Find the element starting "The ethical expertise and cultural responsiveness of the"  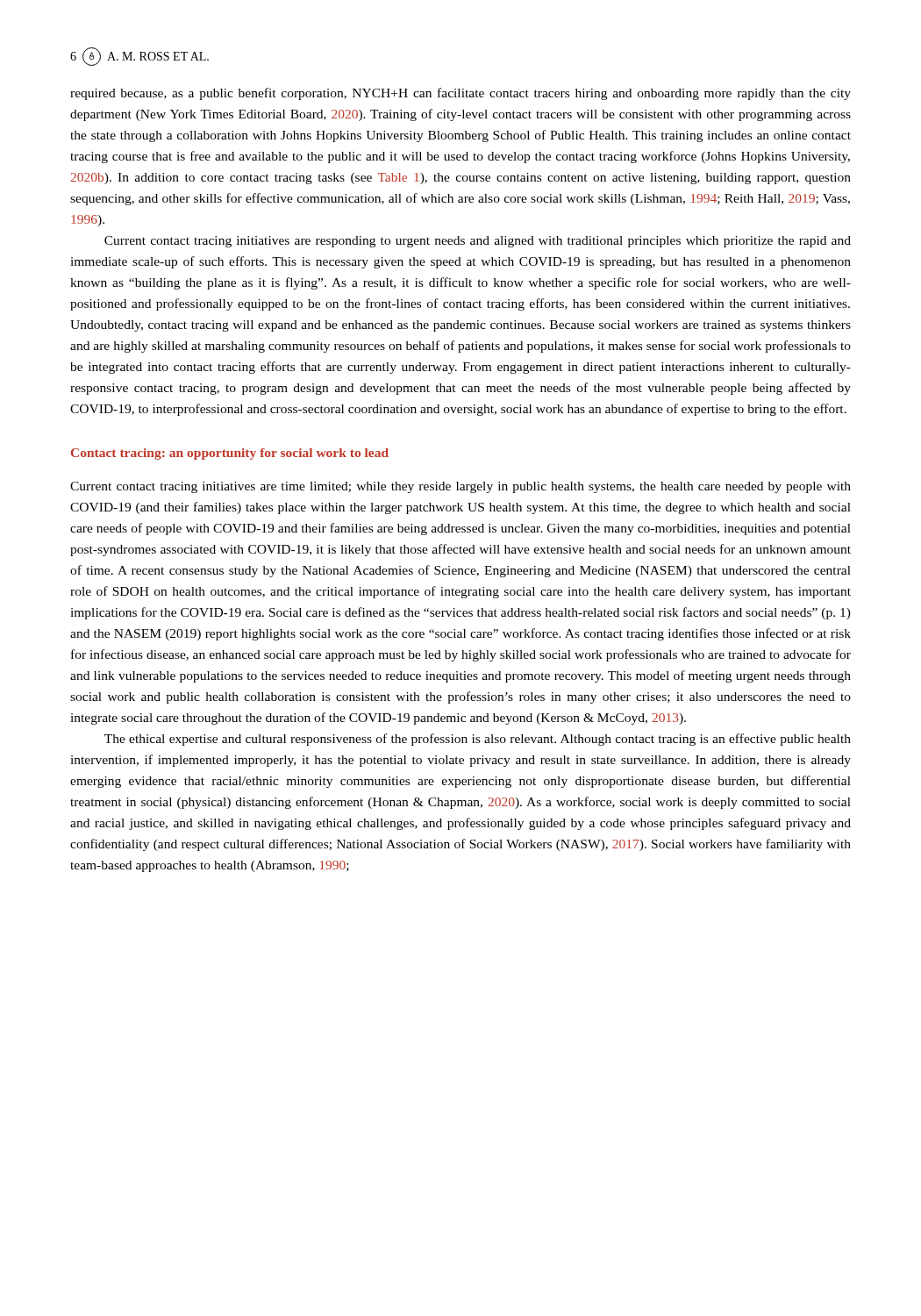[x=460, y=802]
